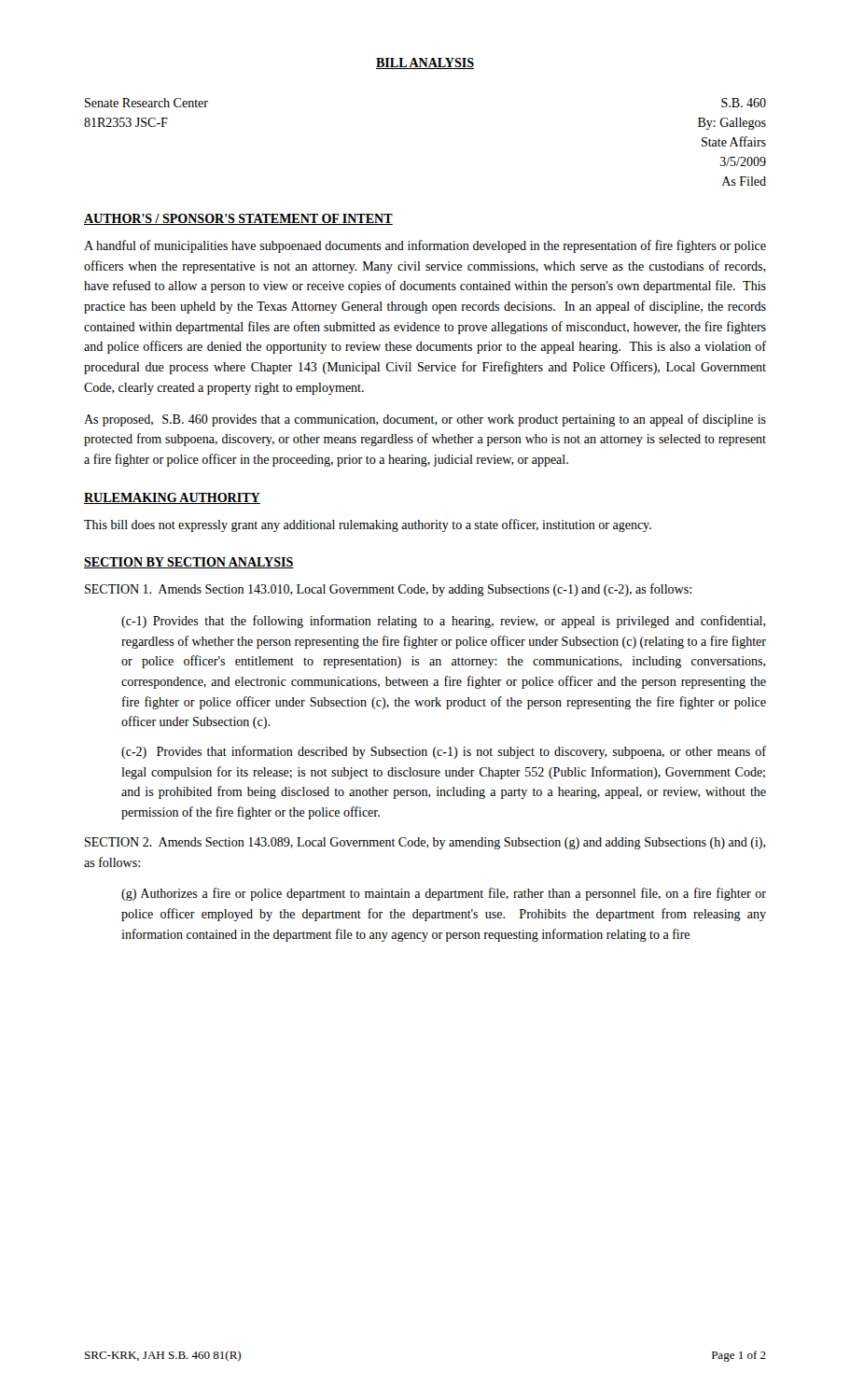The image size is (850, 1400).
Task: Find the list item that reads "(g) Authorizes a fire"
Action: (444, 914)
